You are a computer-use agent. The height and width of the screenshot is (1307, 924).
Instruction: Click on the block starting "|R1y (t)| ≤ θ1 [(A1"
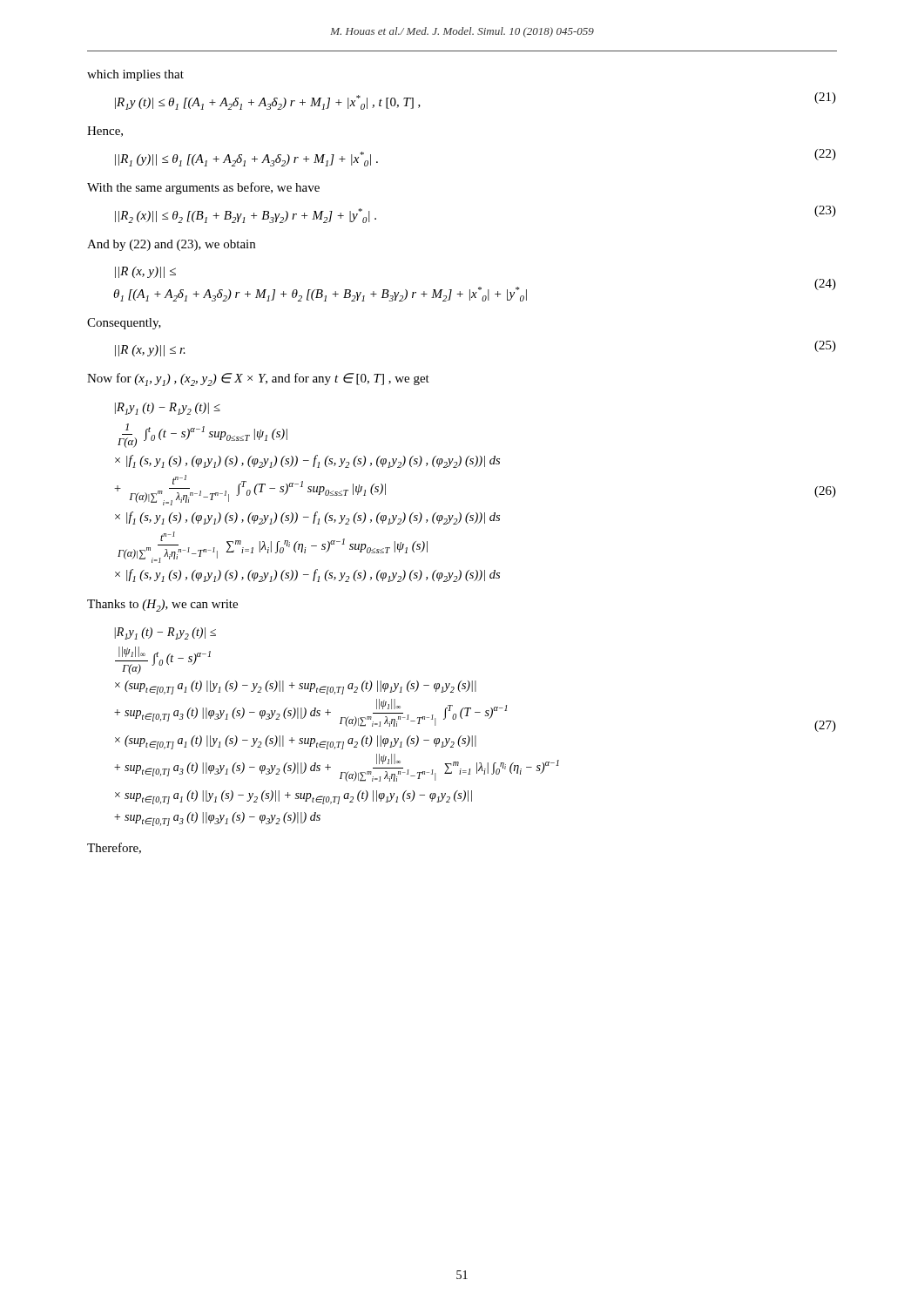click(x=273, y=102)
